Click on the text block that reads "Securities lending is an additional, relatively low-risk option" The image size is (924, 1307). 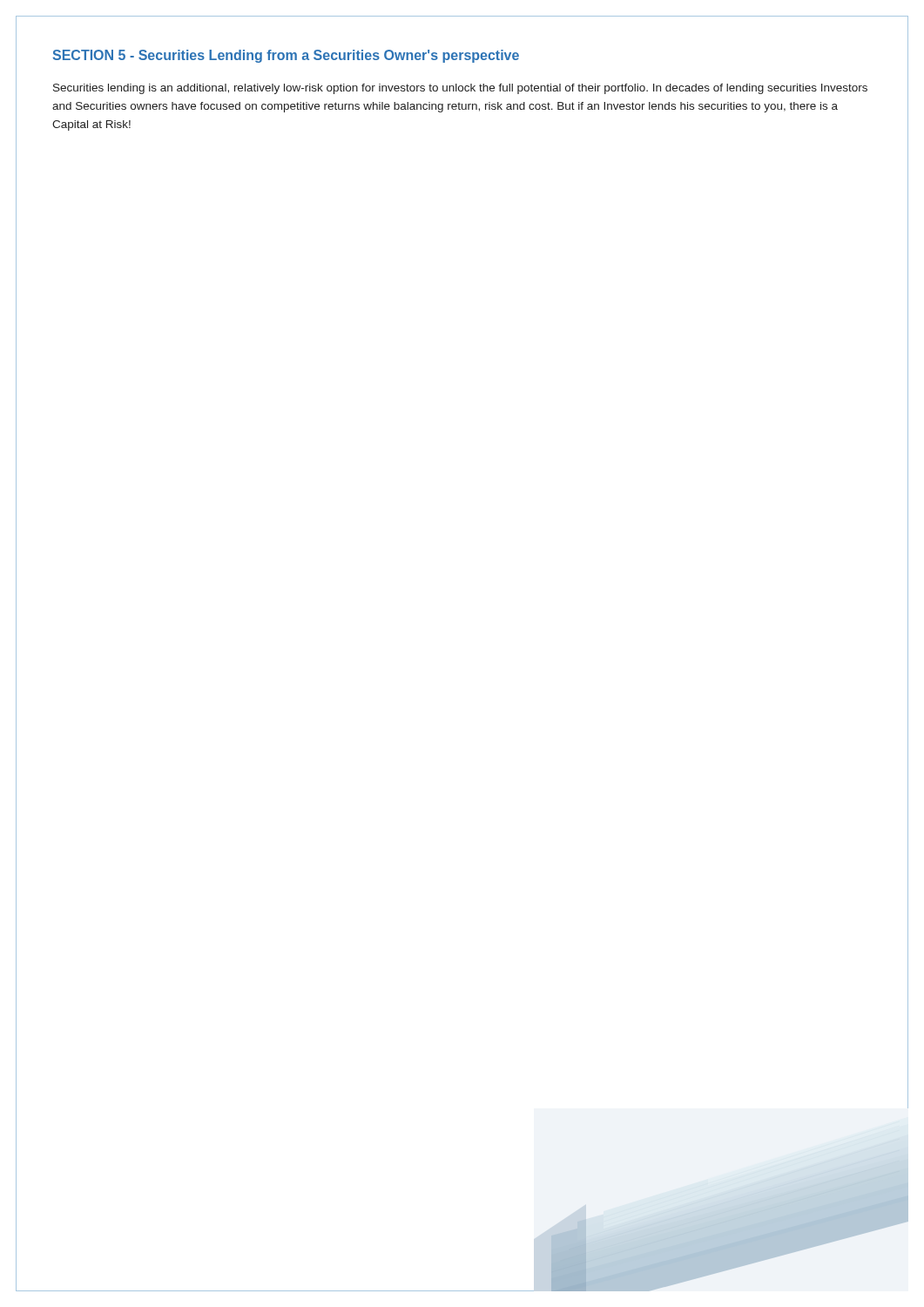click(x=460, y=106)
